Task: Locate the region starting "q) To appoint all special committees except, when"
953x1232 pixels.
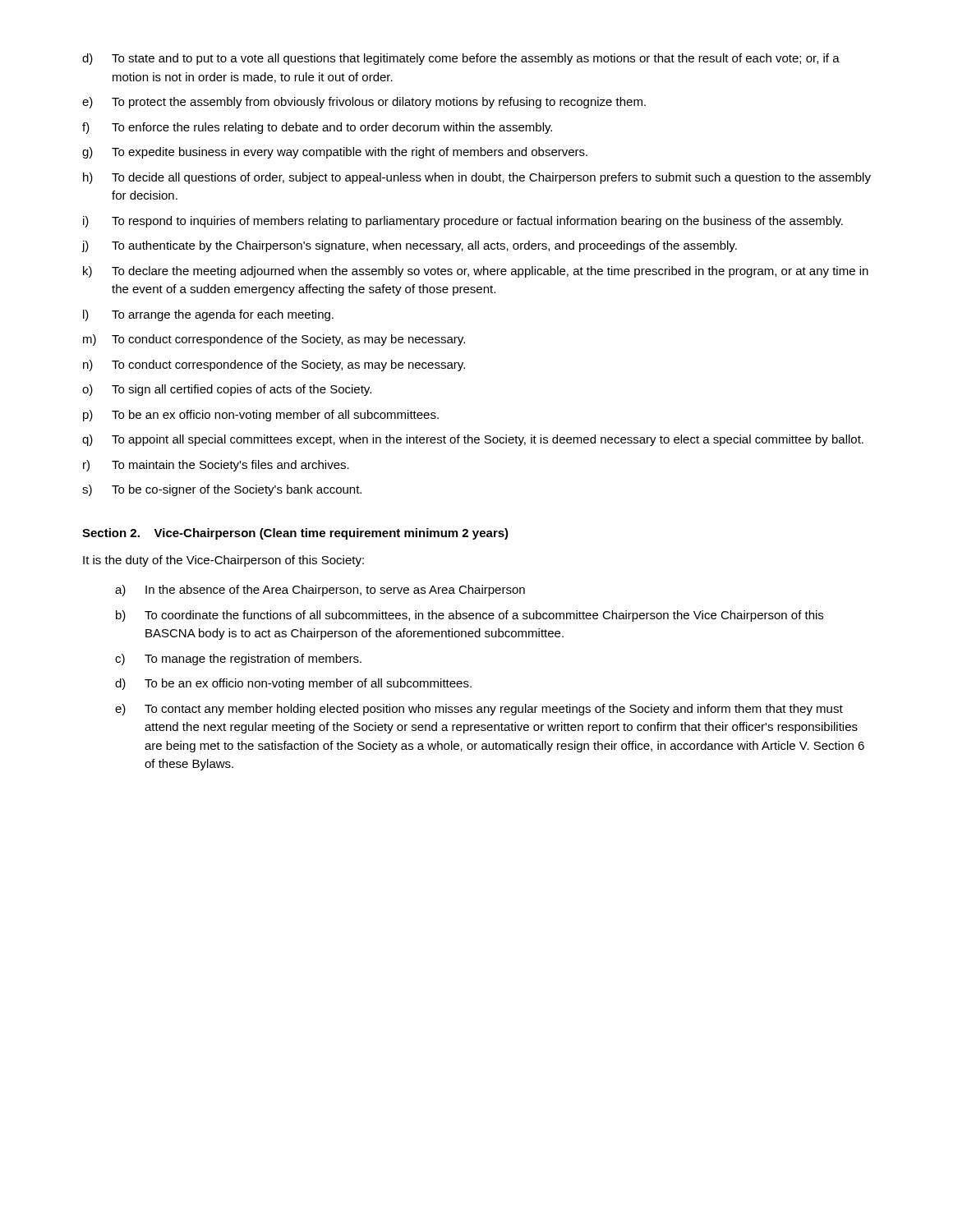Action: pyautogui.click(x=476, y=440)
